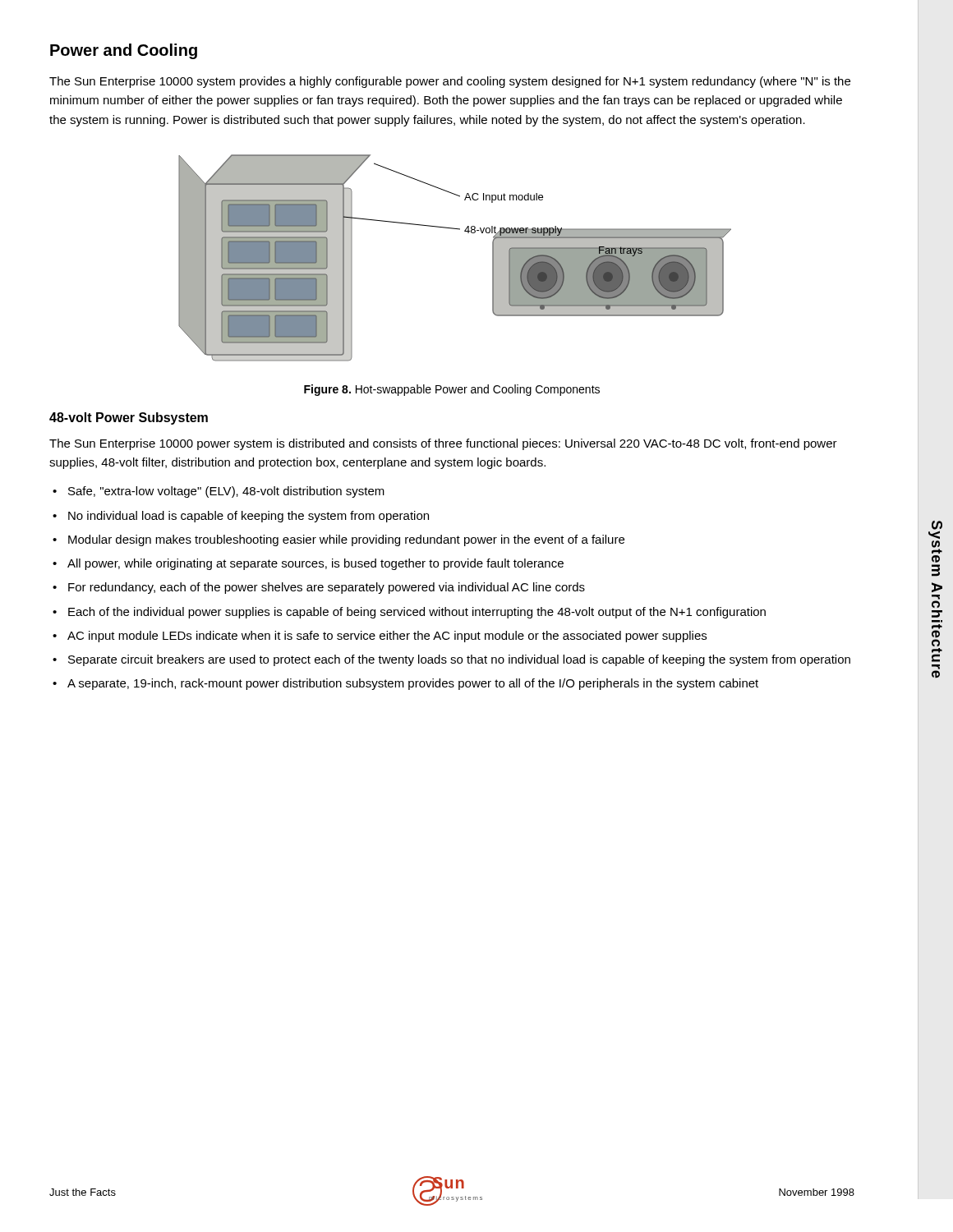Click on the passage starting "• Safe, "extra-low voltage" (ELV),"
The height and width of the screenshot is (1232, 953).
219,491
